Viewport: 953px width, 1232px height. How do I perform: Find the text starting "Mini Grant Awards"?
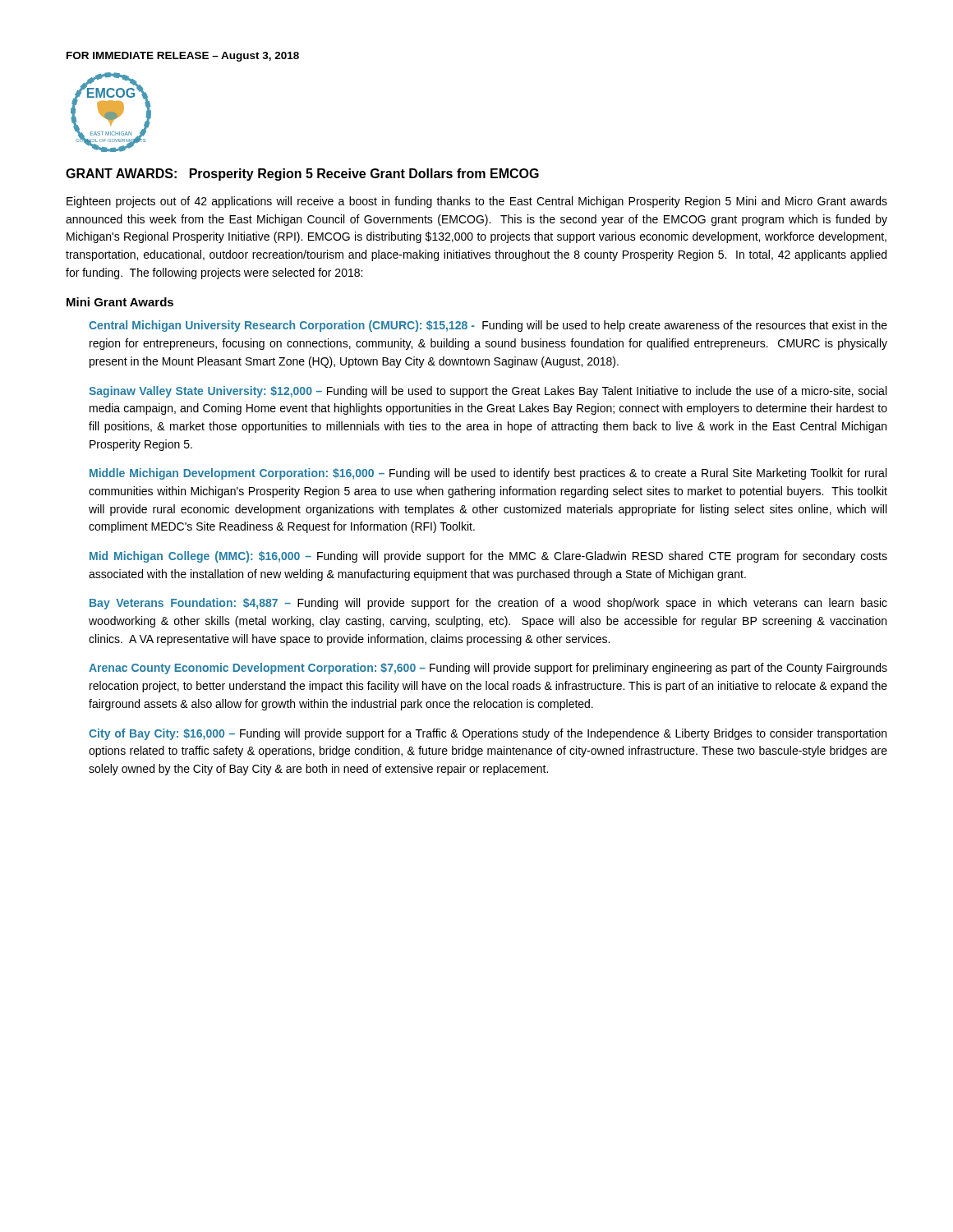tap(120, 302)
